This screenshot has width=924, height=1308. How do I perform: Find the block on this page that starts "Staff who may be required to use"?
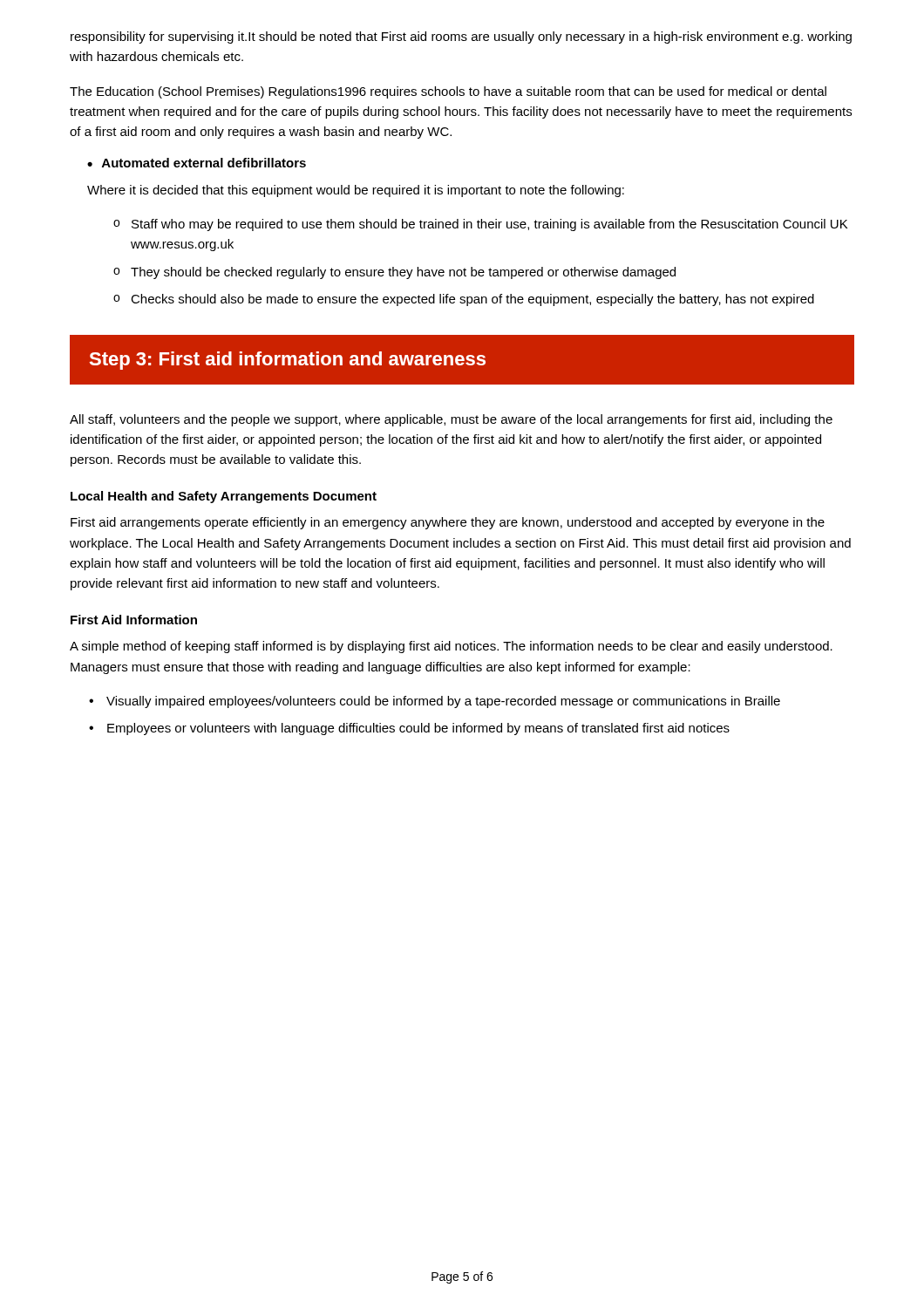[x=489, y=234]
